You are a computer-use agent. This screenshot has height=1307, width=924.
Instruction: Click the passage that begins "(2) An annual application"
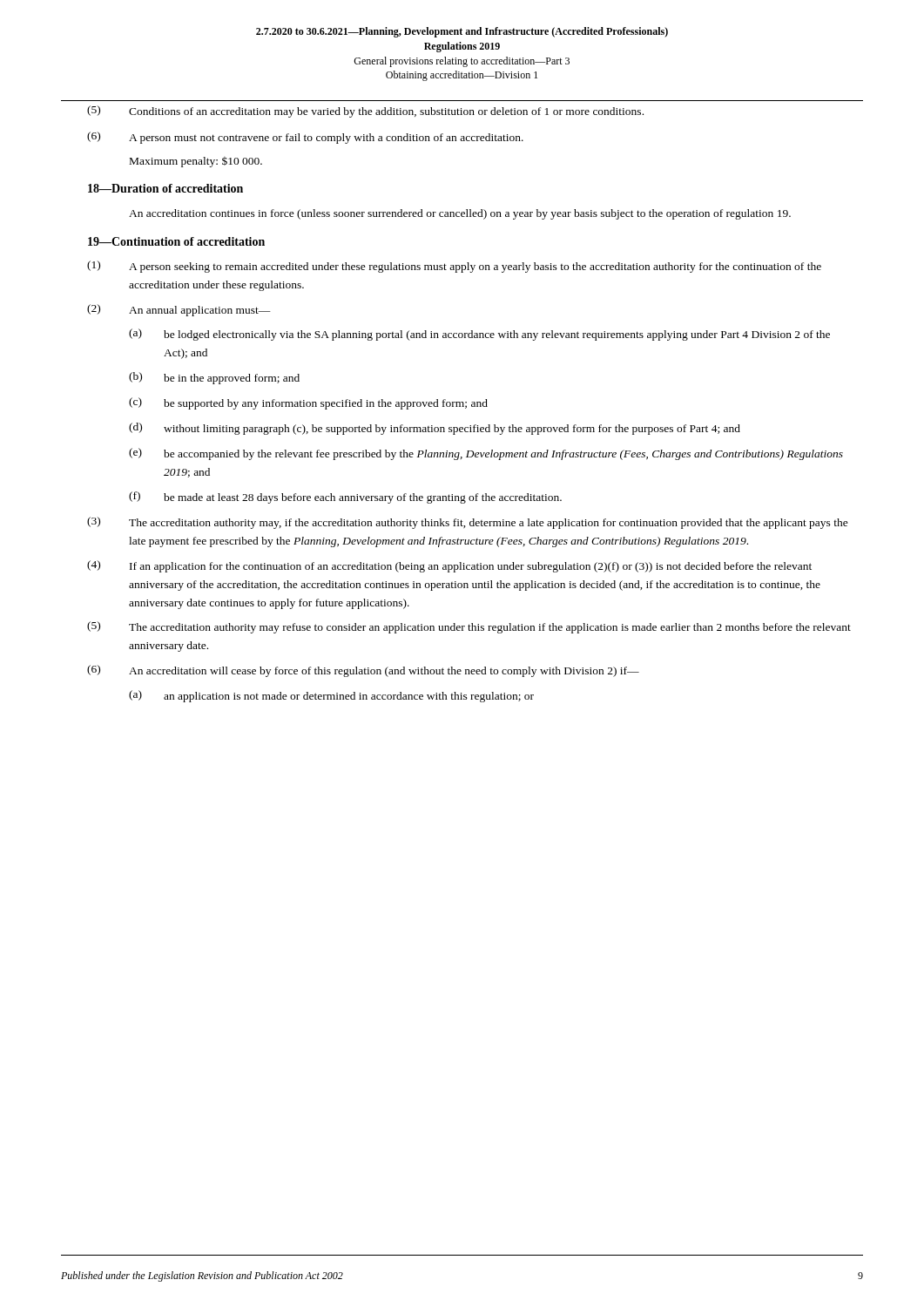pyautogui.click(x=179, y=310)
